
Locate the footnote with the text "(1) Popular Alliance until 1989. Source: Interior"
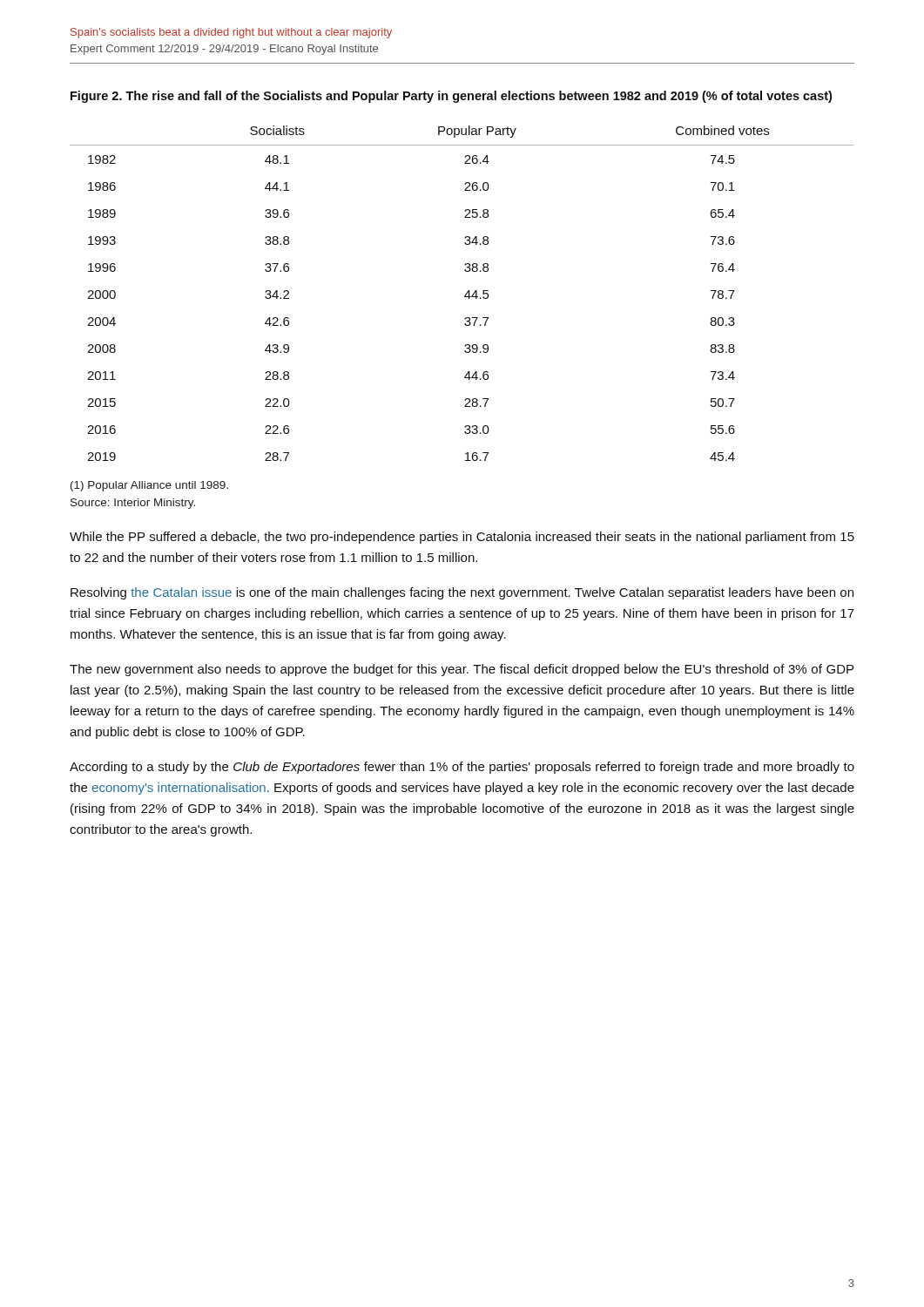pos(149,494)
